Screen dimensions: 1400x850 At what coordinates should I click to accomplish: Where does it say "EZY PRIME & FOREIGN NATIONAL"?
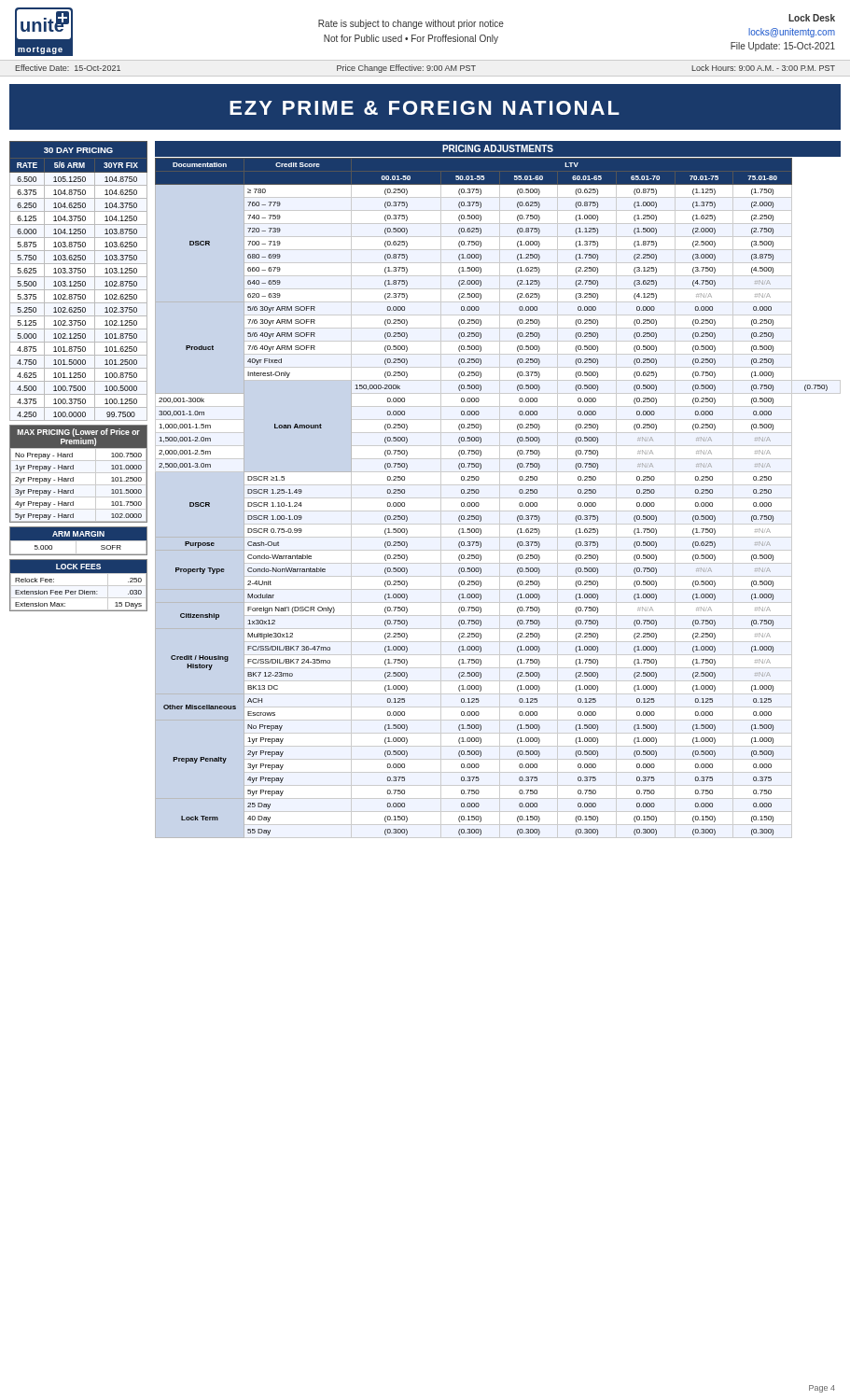(425, 108)
